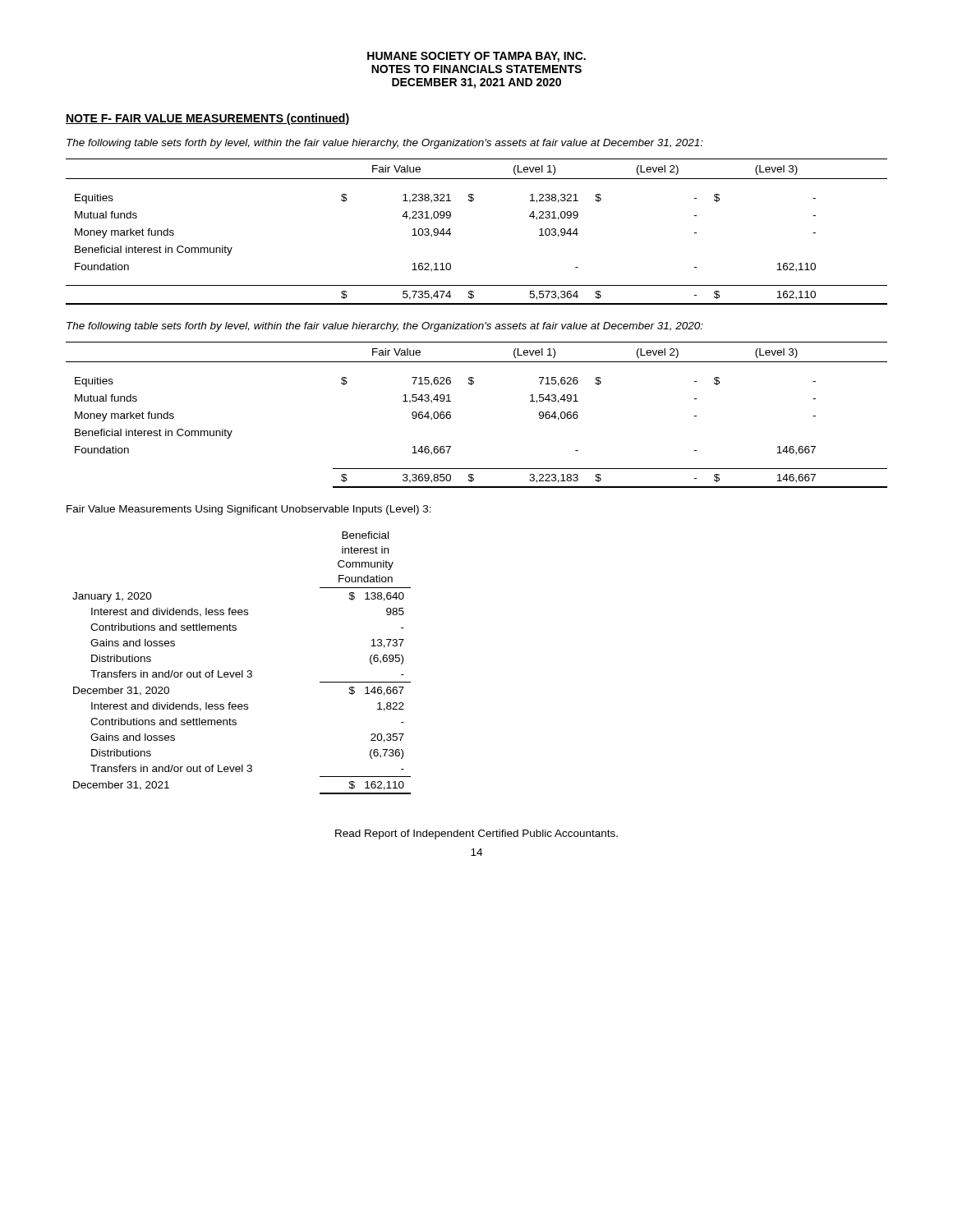Locate the table with the text "Interest and dividends, less fees"
Image resolution: width=953 pixels, height=1232 pixels.
476,660
